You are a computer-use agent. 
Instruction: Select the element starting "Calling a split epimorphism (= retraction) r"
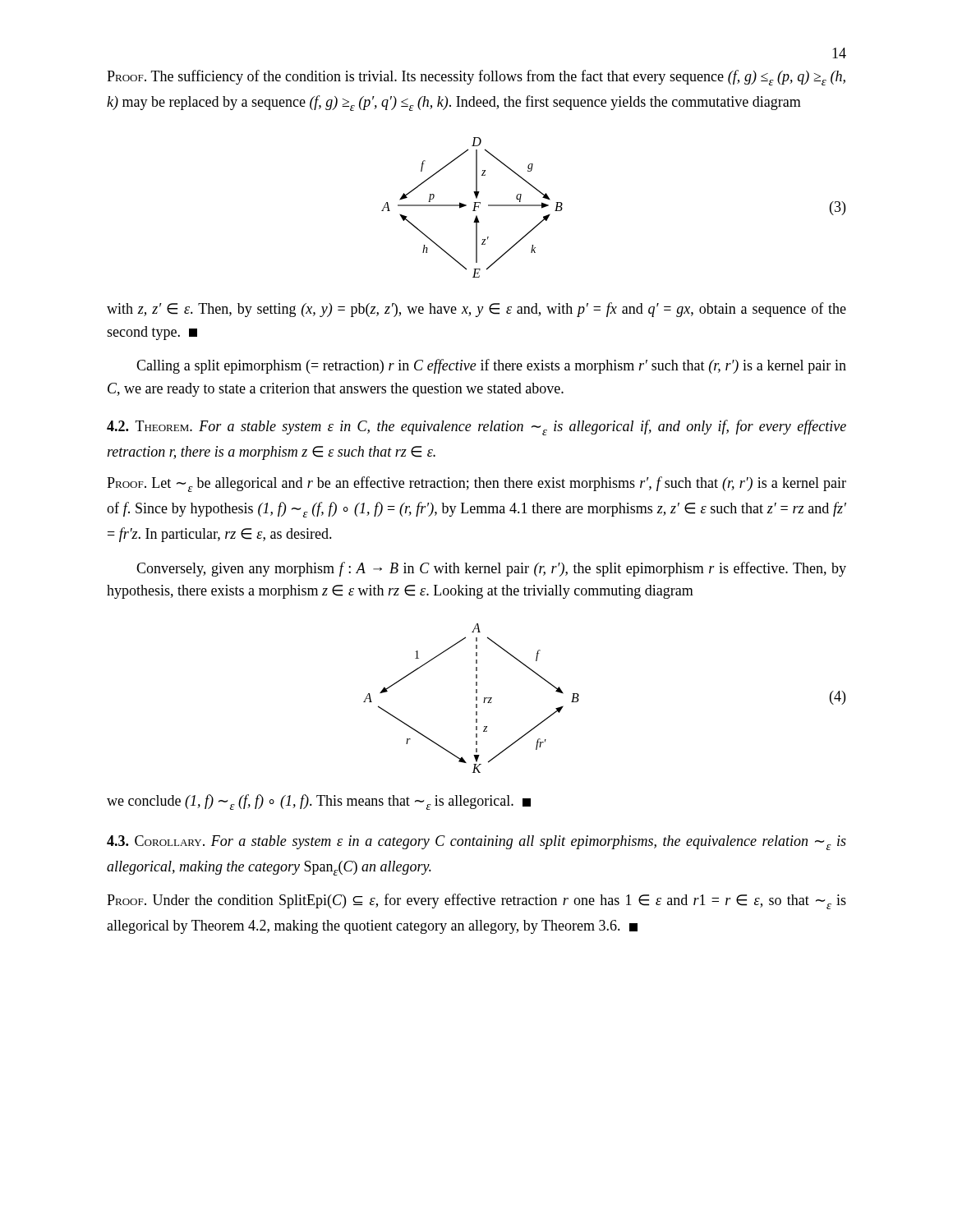click(x=476, y=378)
